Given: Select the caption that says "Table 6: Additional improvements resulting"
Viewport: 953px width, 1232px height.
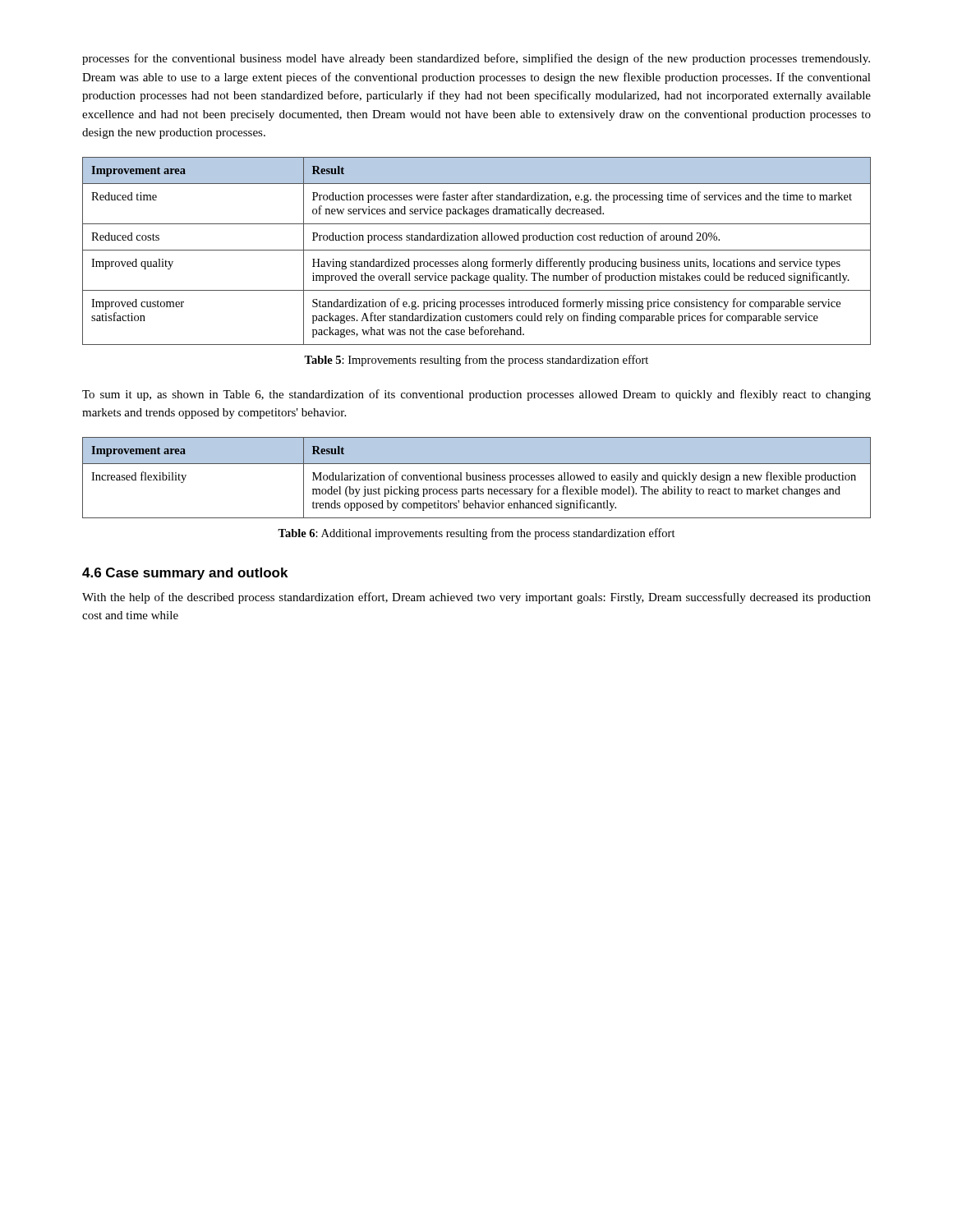Looking at the screenshot, I should coord(476,533).
